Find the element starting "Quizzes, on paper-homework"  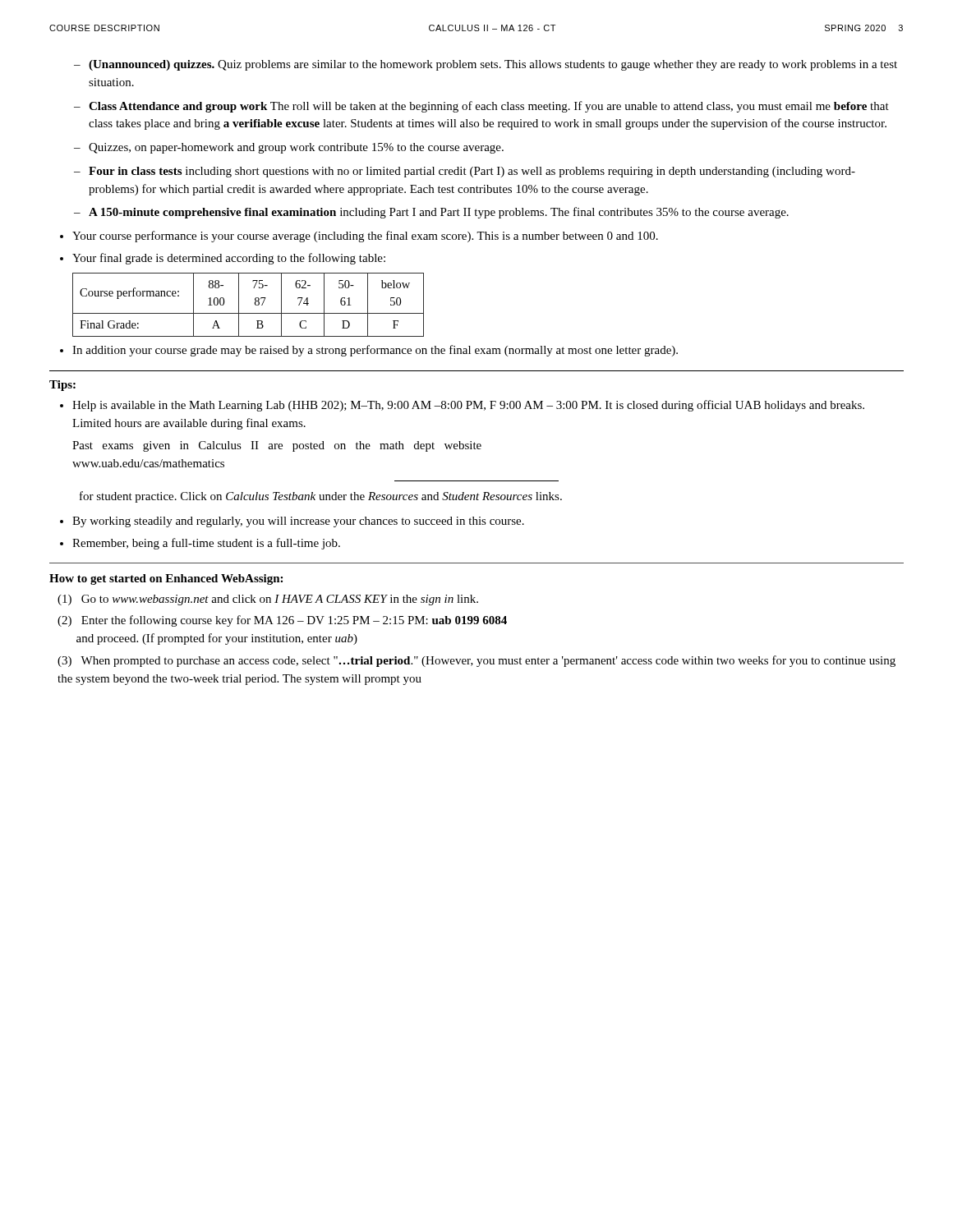296,147
